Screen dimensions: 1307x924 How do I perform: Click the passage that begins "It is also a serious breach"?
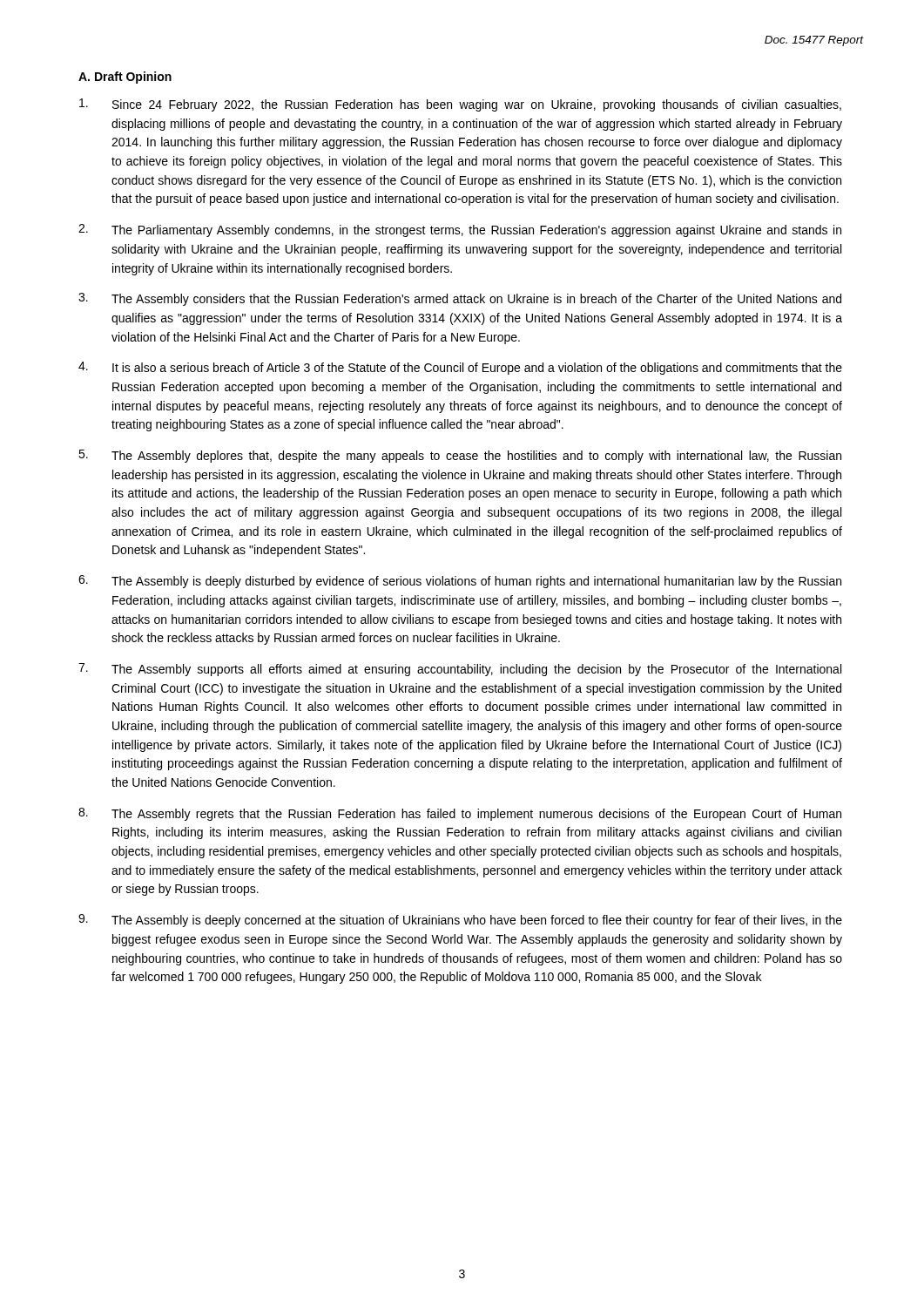460,397
